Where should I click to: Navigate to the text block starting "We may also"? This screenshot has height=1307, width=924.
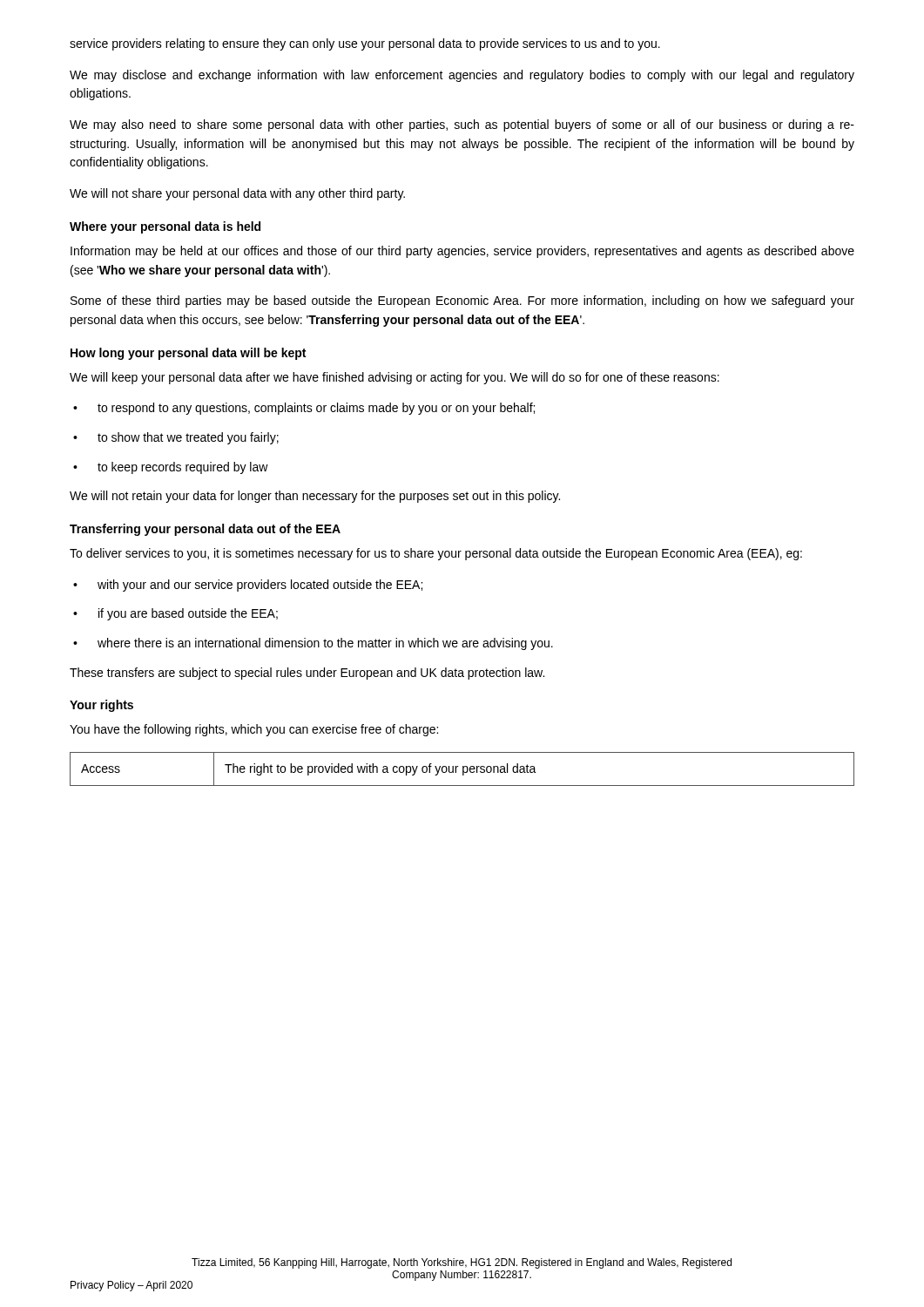click(462, 144)
